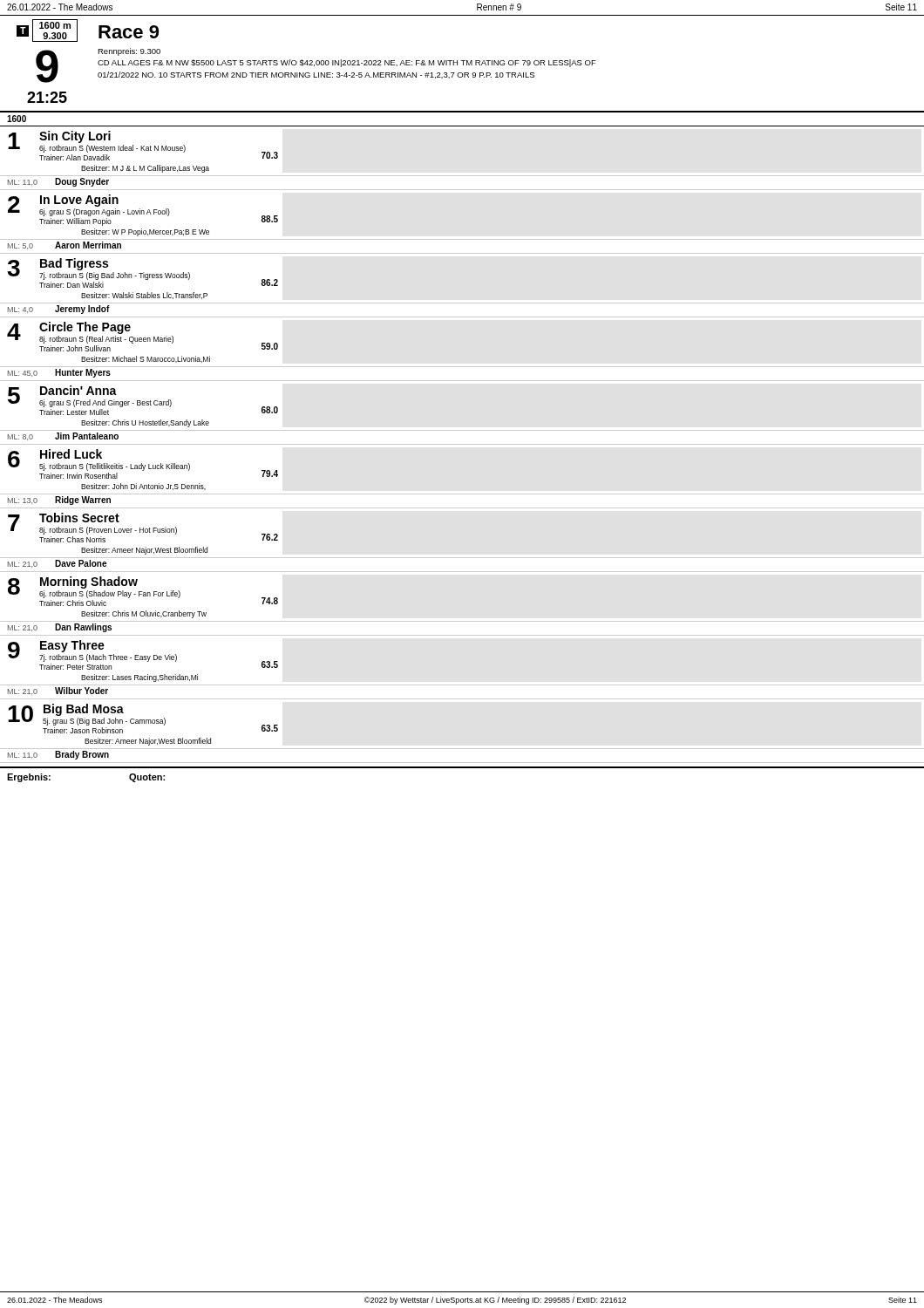Find the list item containing "3 Bad Tigress 7j. rotbraun S (Big"
The image size is (924, 1308).
tap(143, 273)
